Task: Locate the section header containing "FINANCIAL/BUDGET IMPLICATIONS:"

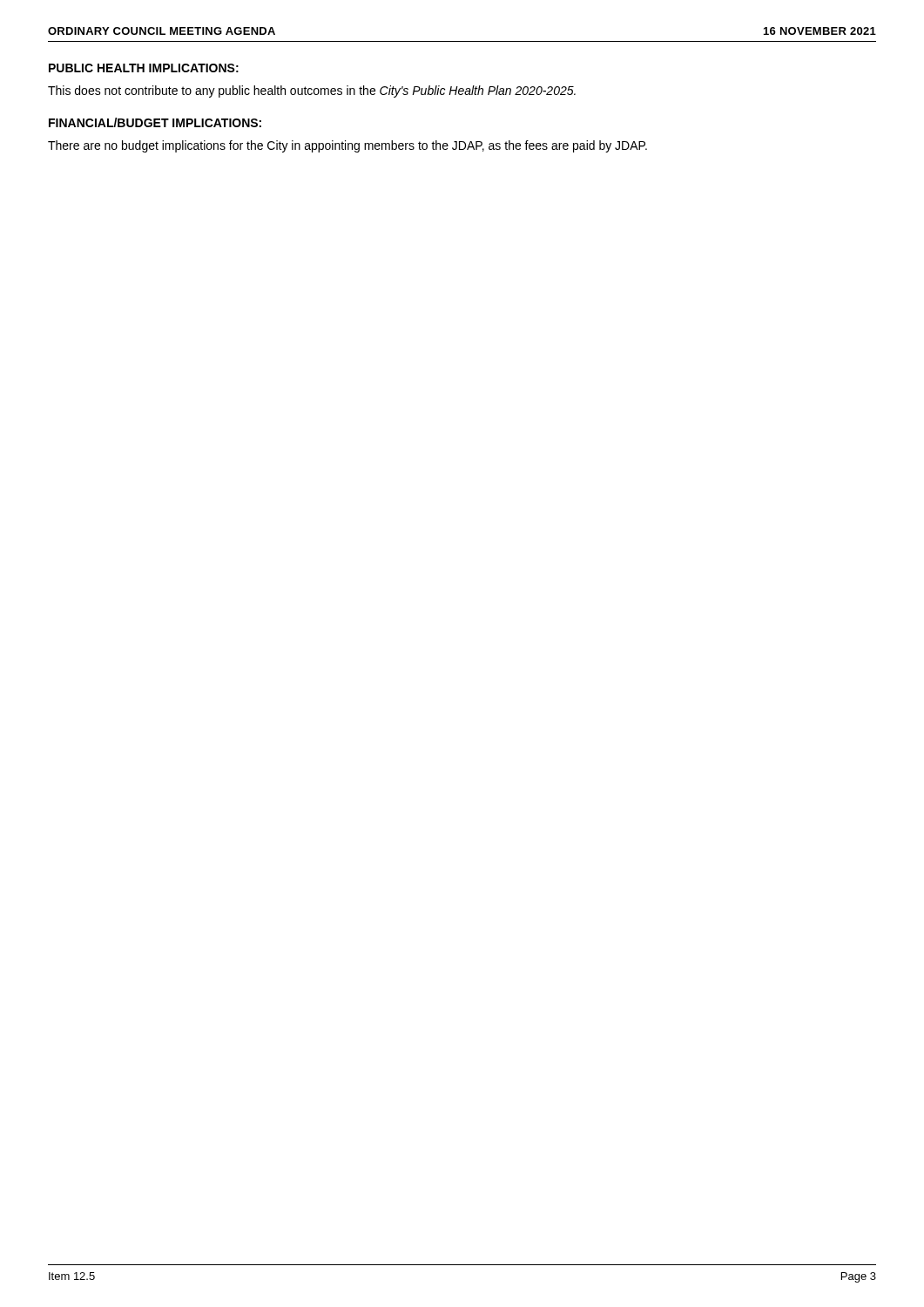Action: [x=155, y=123]
